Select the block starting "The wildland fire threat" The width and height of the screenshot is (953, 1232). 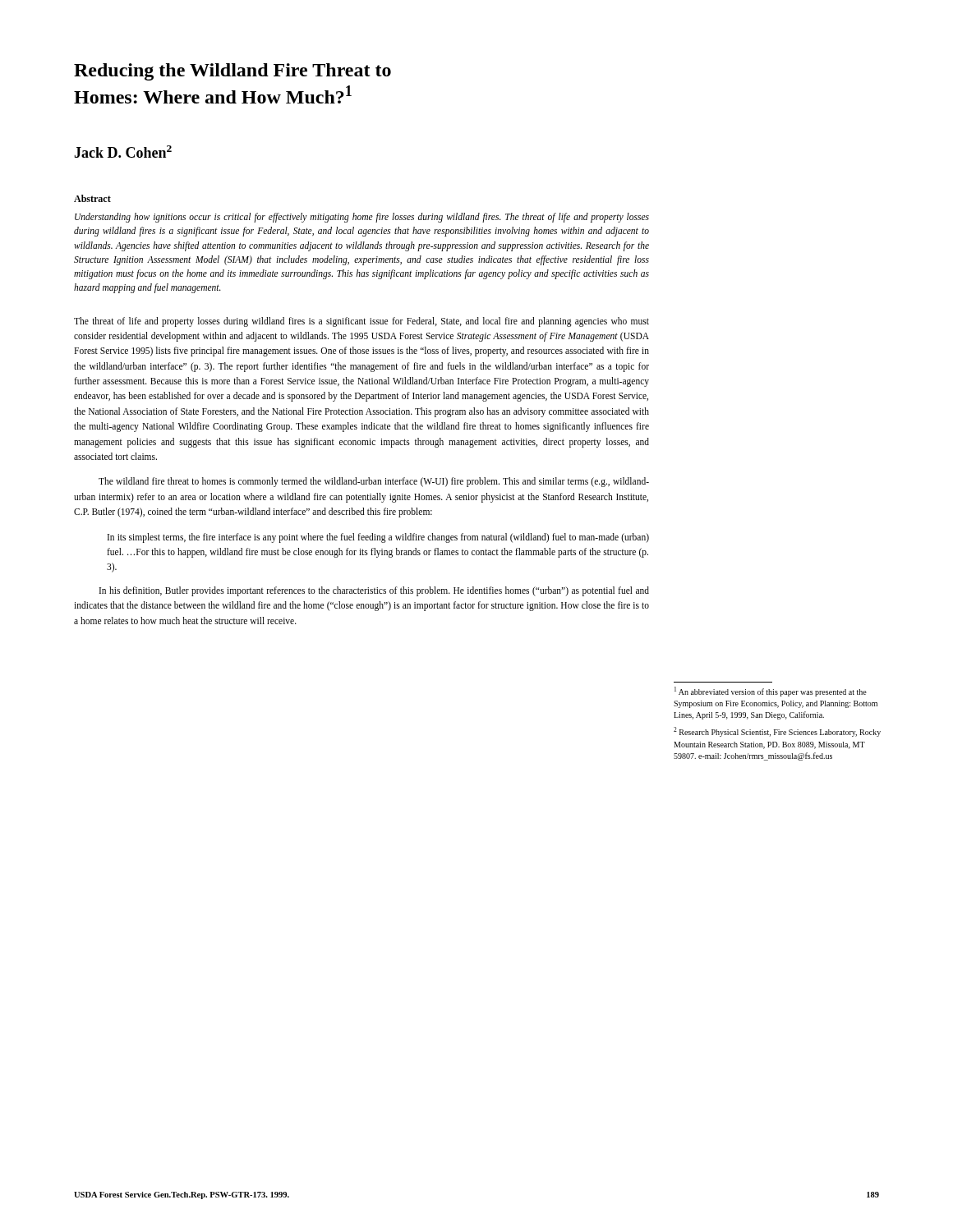(x=361, y=497)
